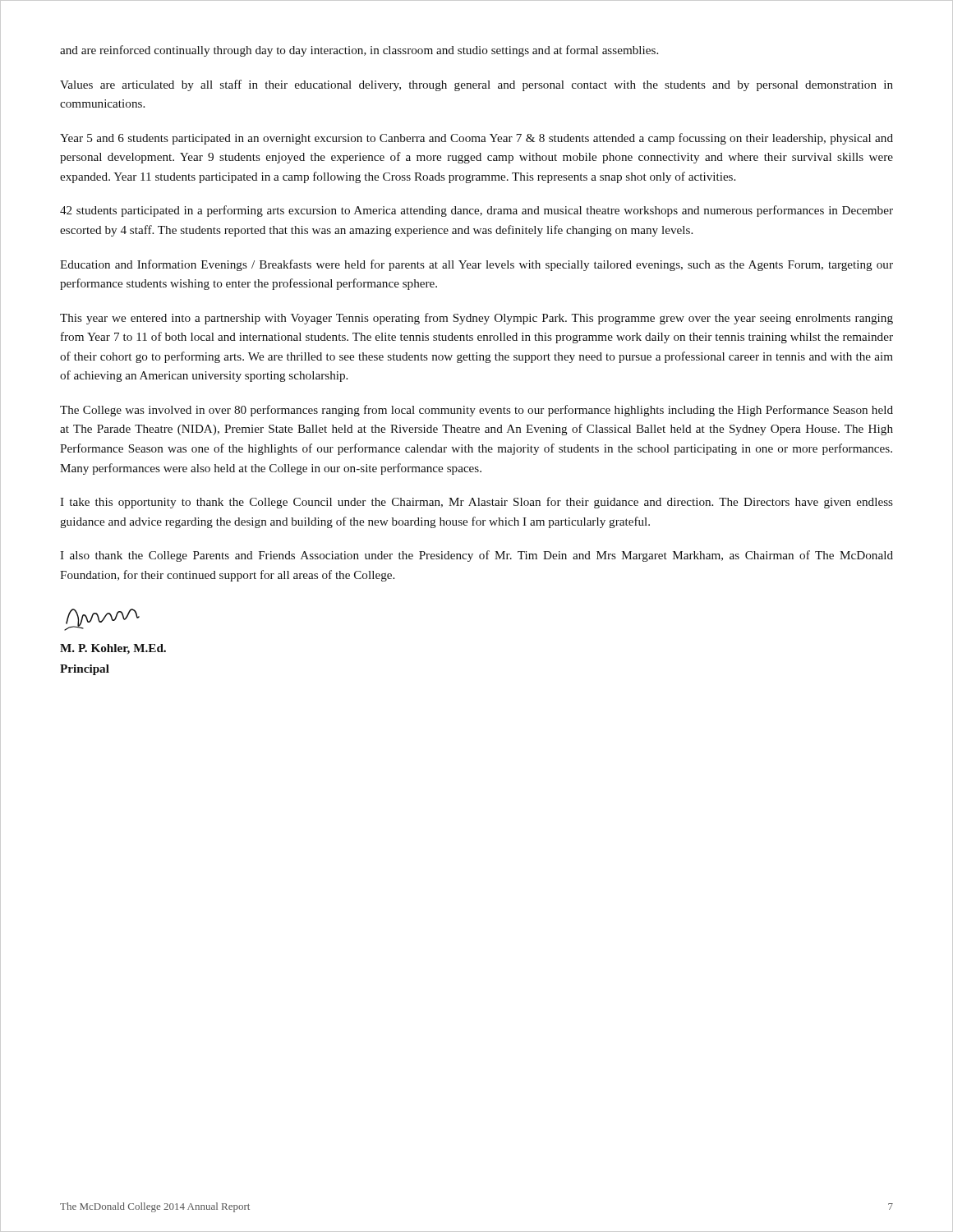Click on the text block starting "This year we entered into"
This screenshot has width=953, height=1232.
tap(476, 346)
